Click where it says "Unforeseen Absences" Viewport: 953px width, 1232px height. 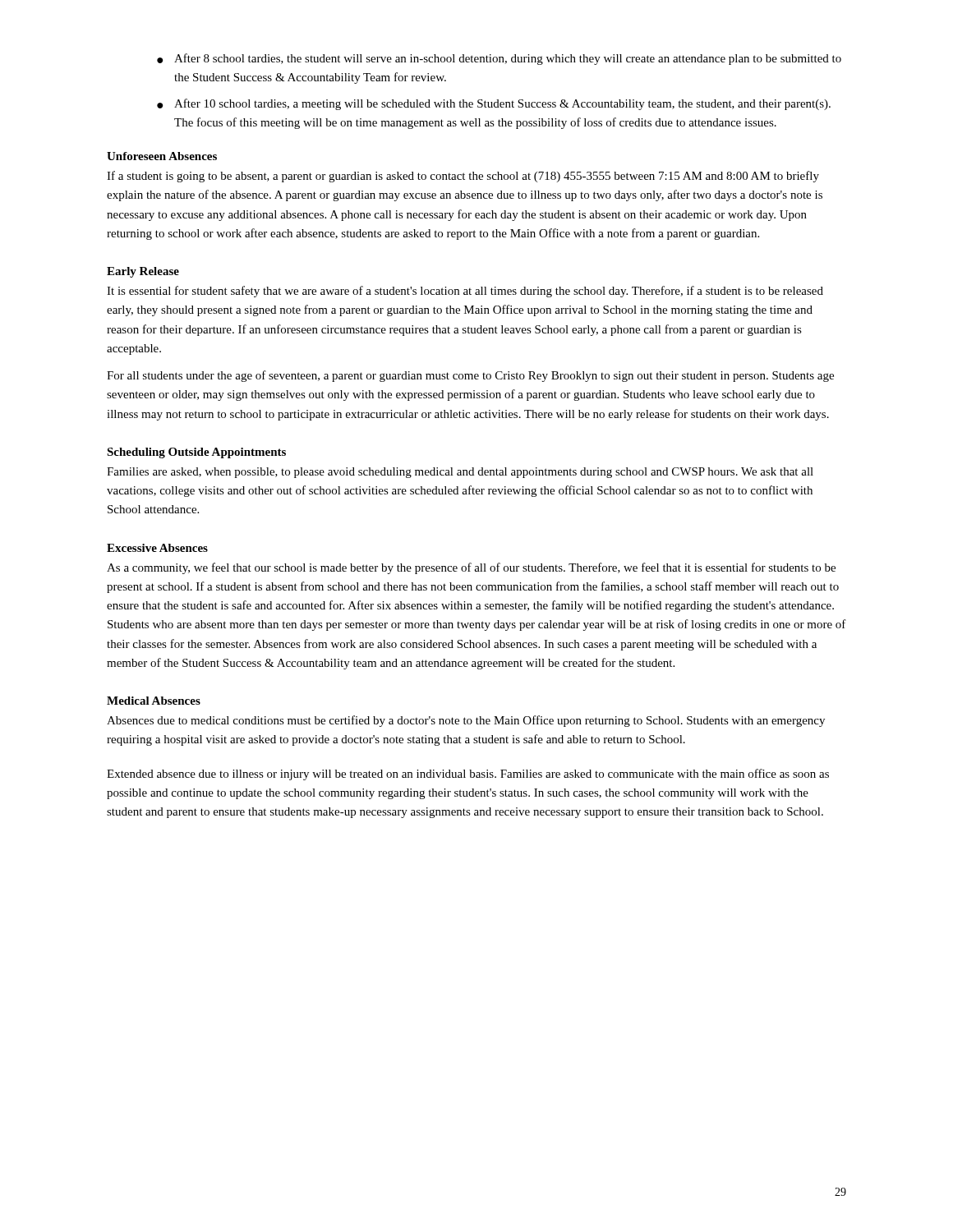pos(162,156)
